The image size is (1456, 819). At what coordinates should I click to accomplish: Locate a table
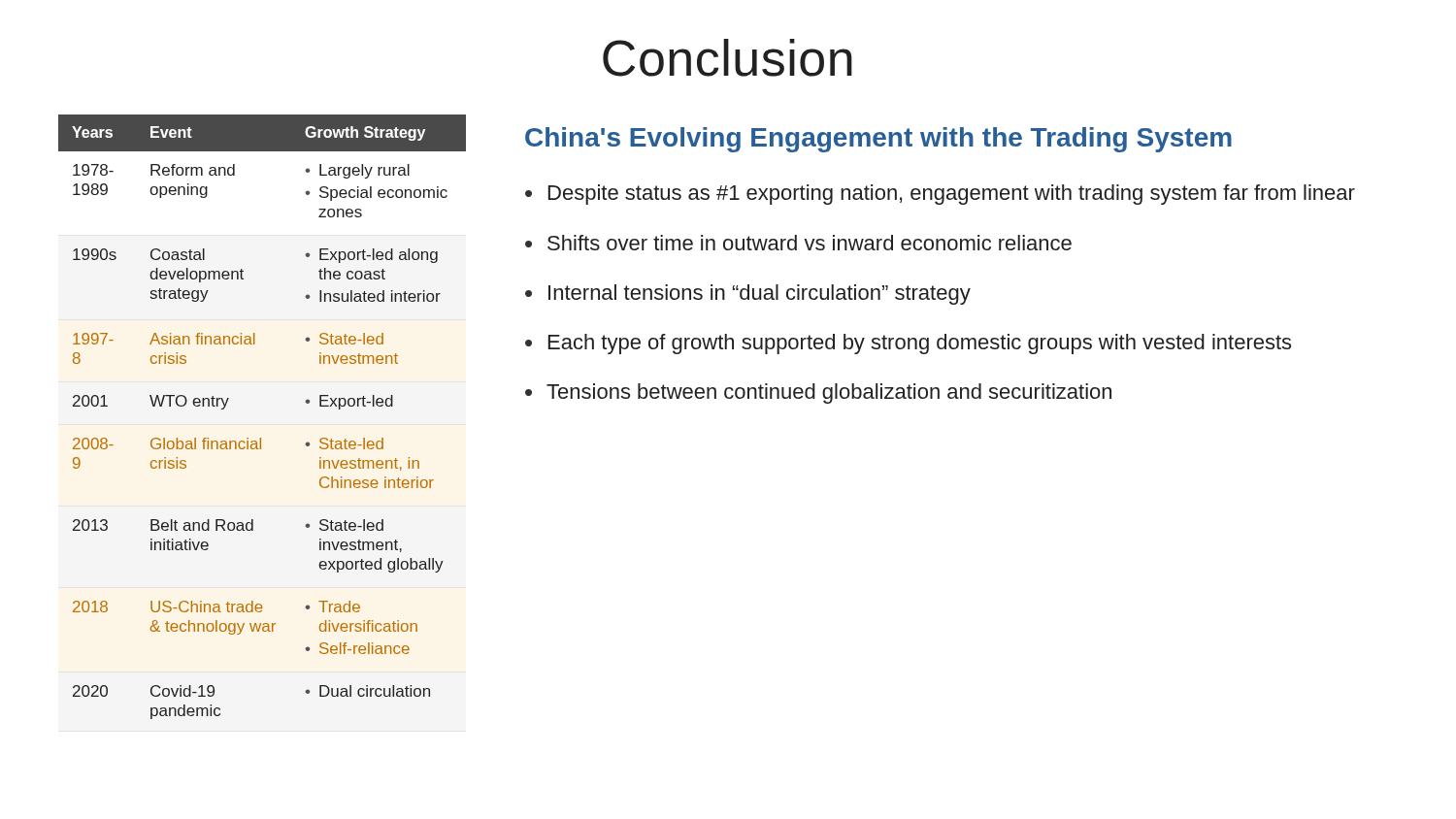(262, 423)
